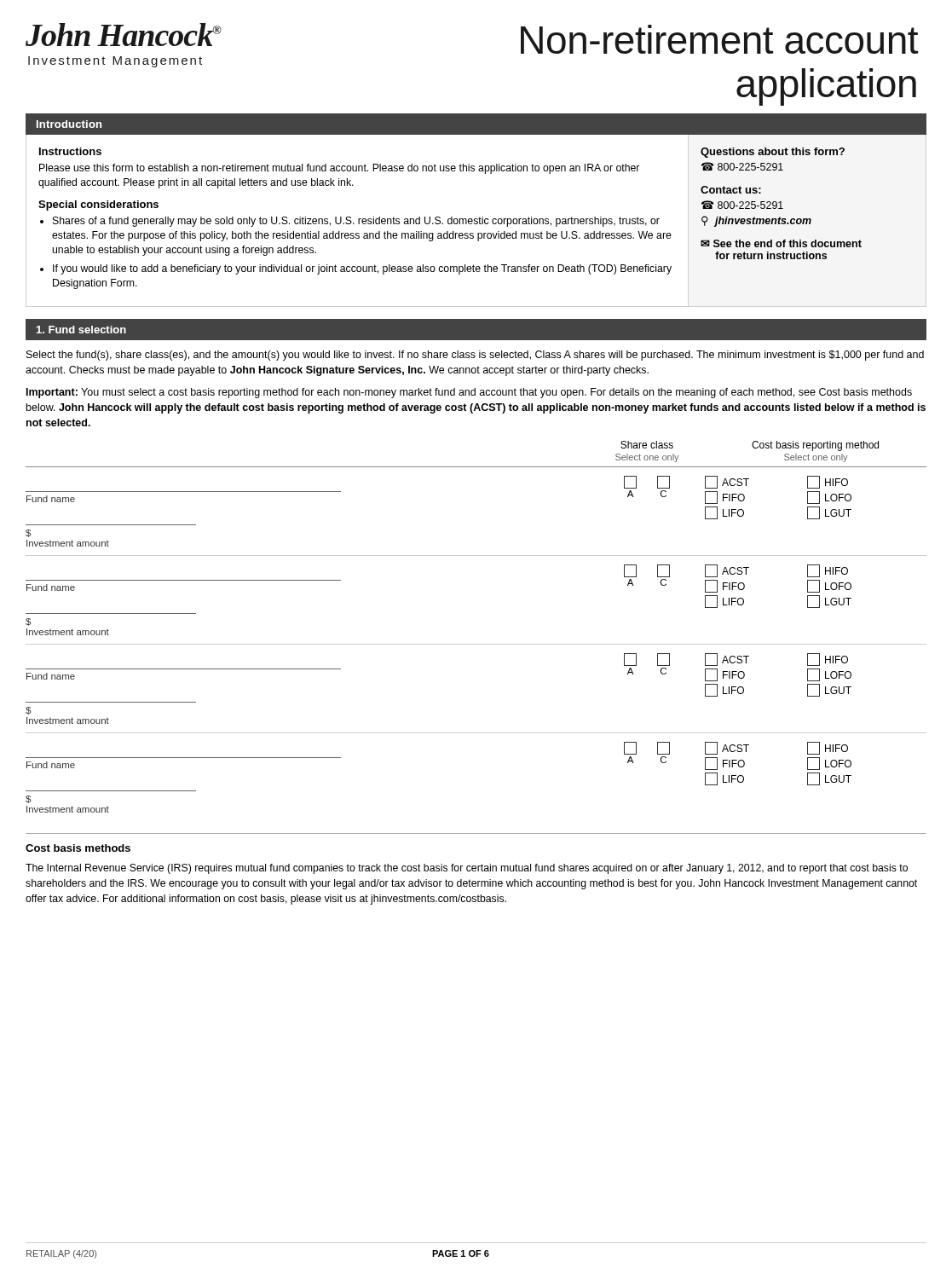Select the list item containing "If you would like to add"
952x1279 pixels.
pos(362,276)
